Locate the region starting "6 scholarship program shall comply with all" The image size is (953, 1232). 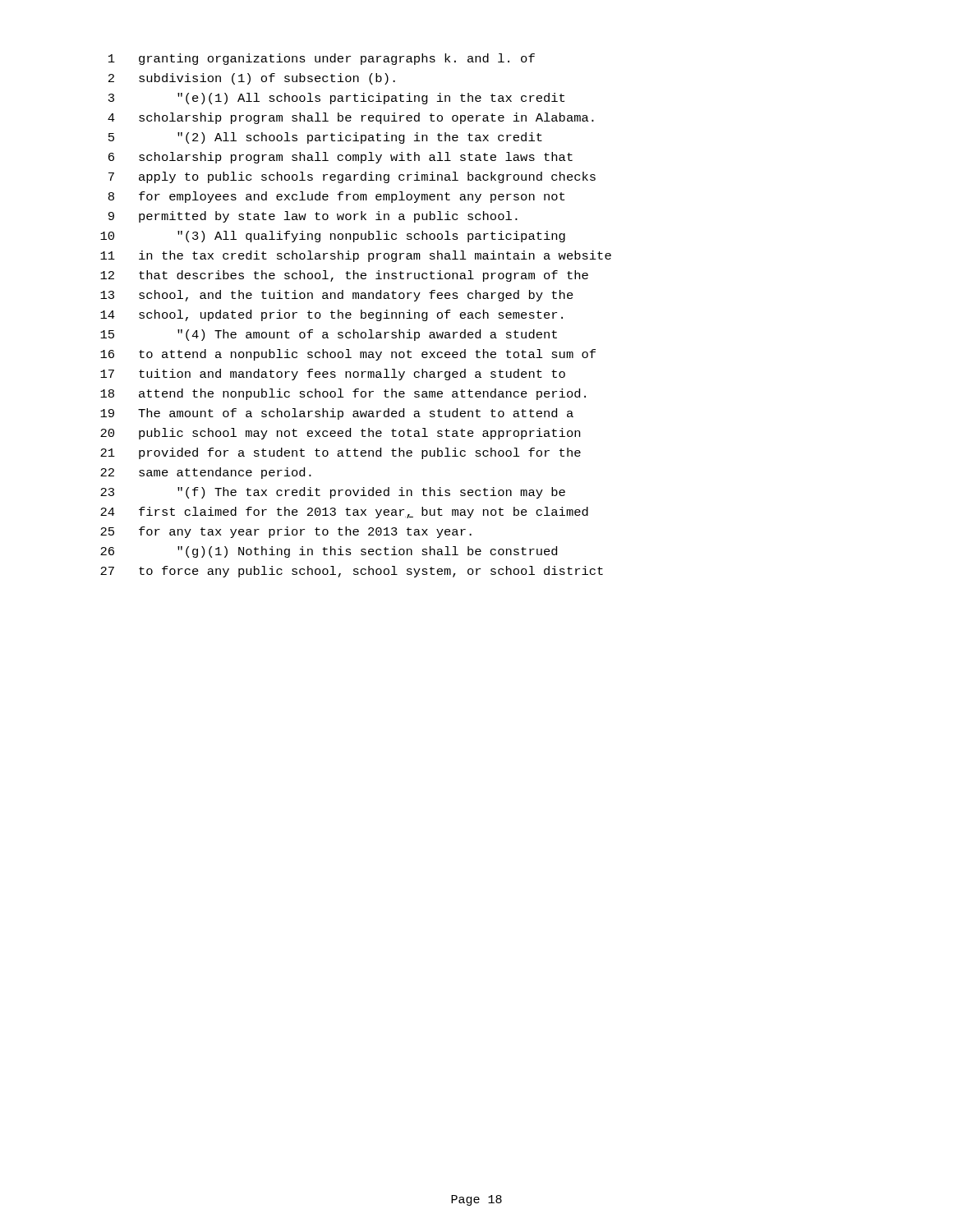(476, 158)
